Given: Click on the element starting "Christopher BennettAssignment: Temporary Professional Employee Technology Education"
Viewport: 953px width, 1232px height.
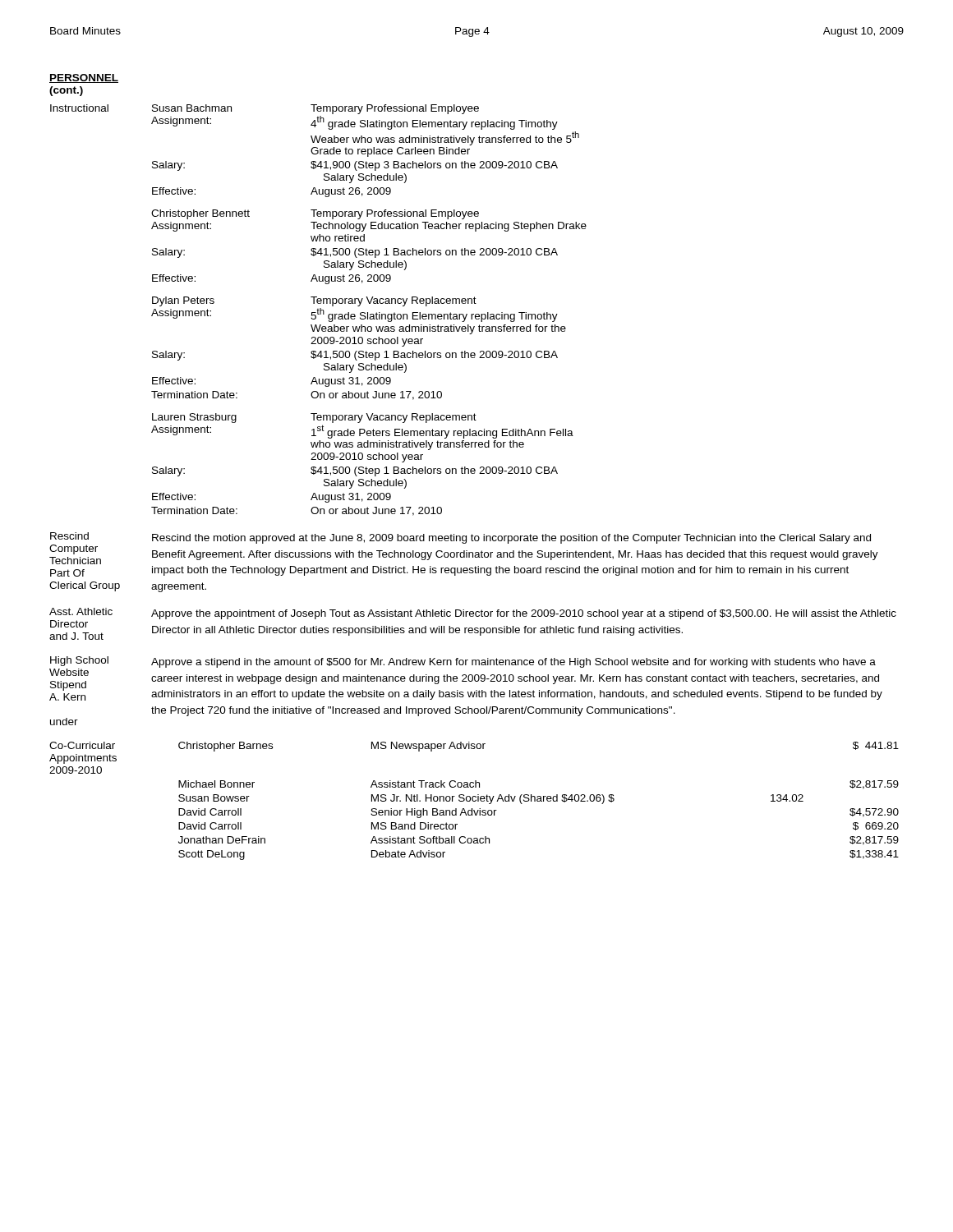Looking at the screenshot, I should 476,246.
